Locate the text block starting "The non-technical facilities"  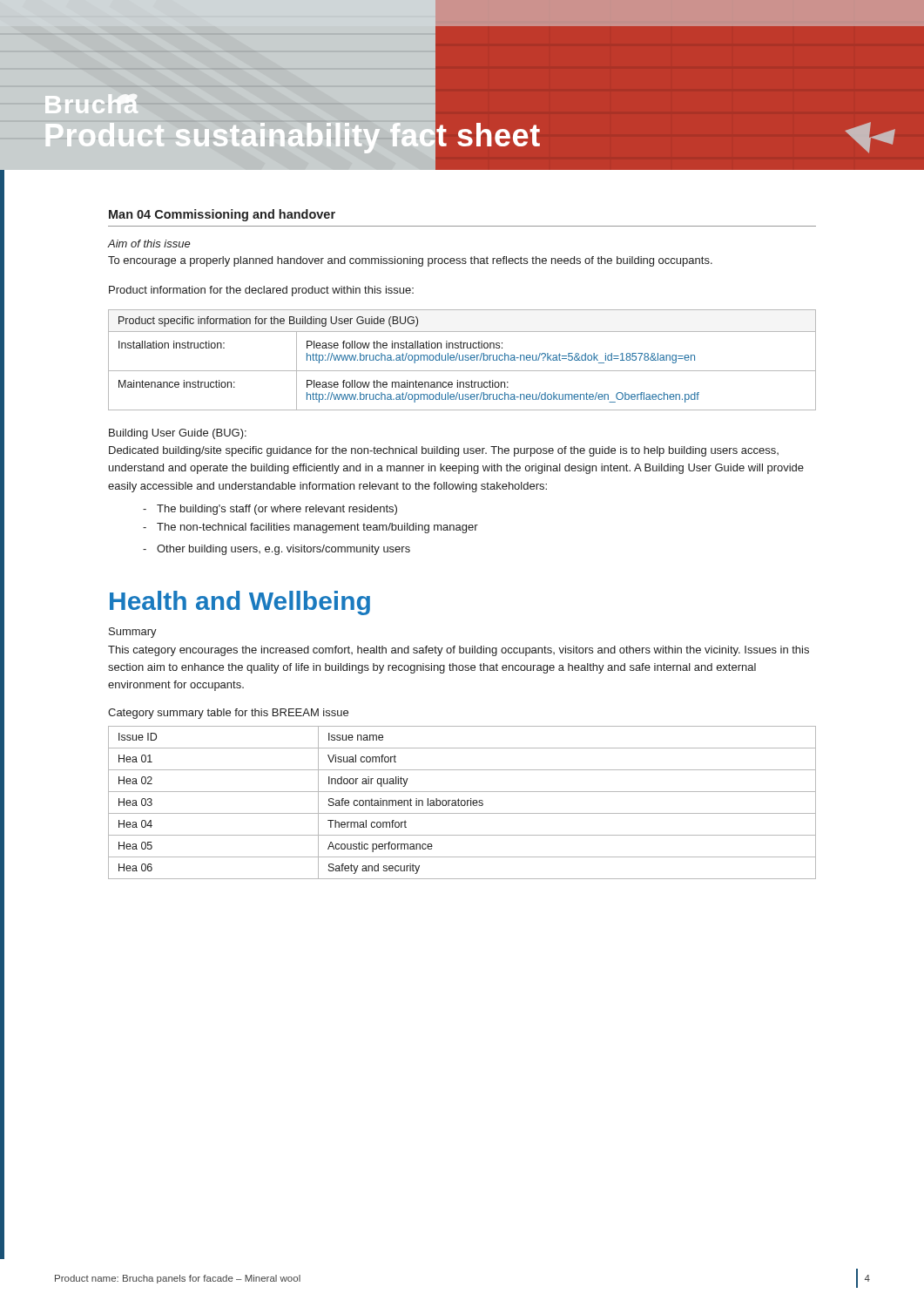point(317,526)
